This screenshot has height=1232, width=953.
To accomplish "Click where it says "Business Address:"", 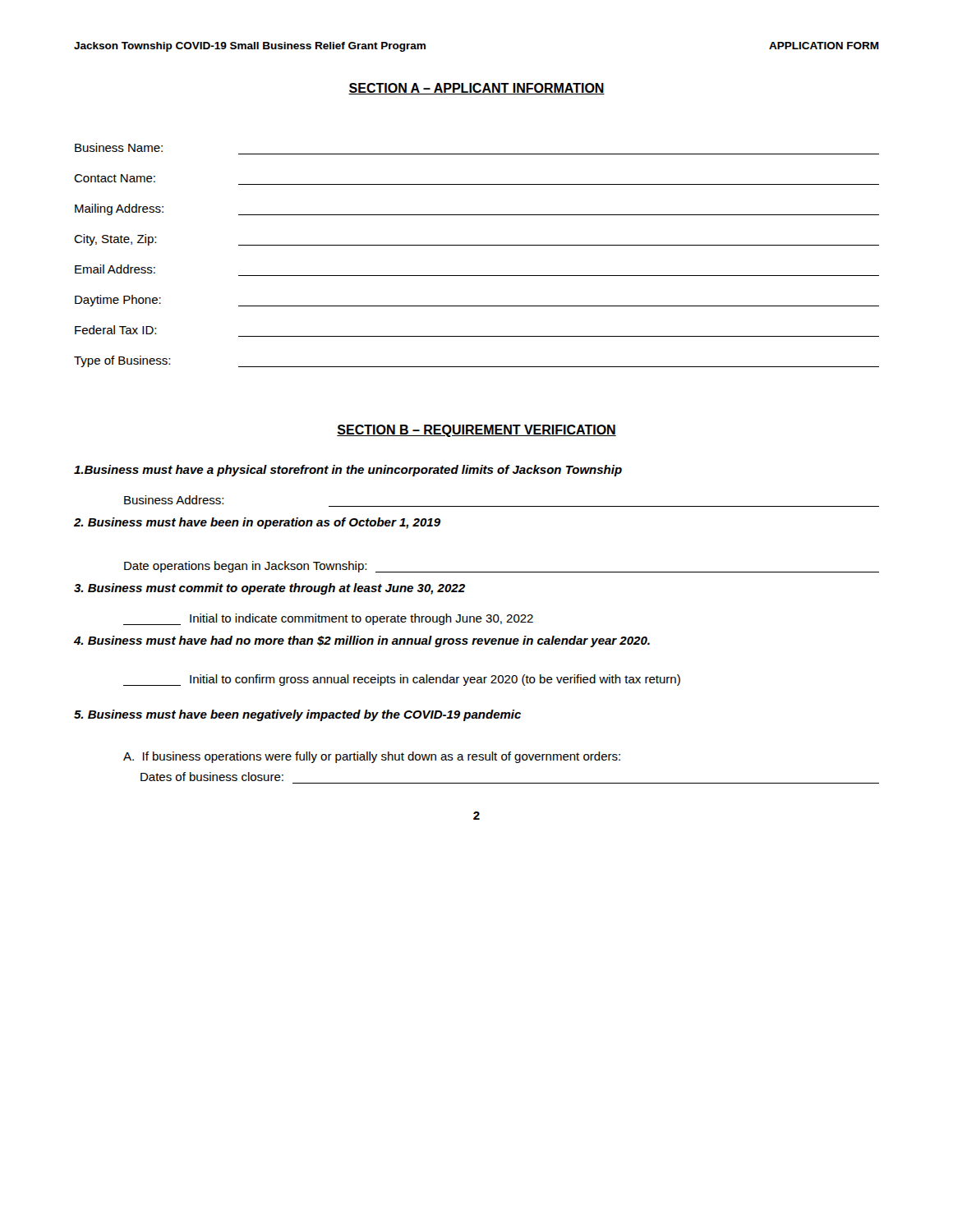I will (501, 499).
